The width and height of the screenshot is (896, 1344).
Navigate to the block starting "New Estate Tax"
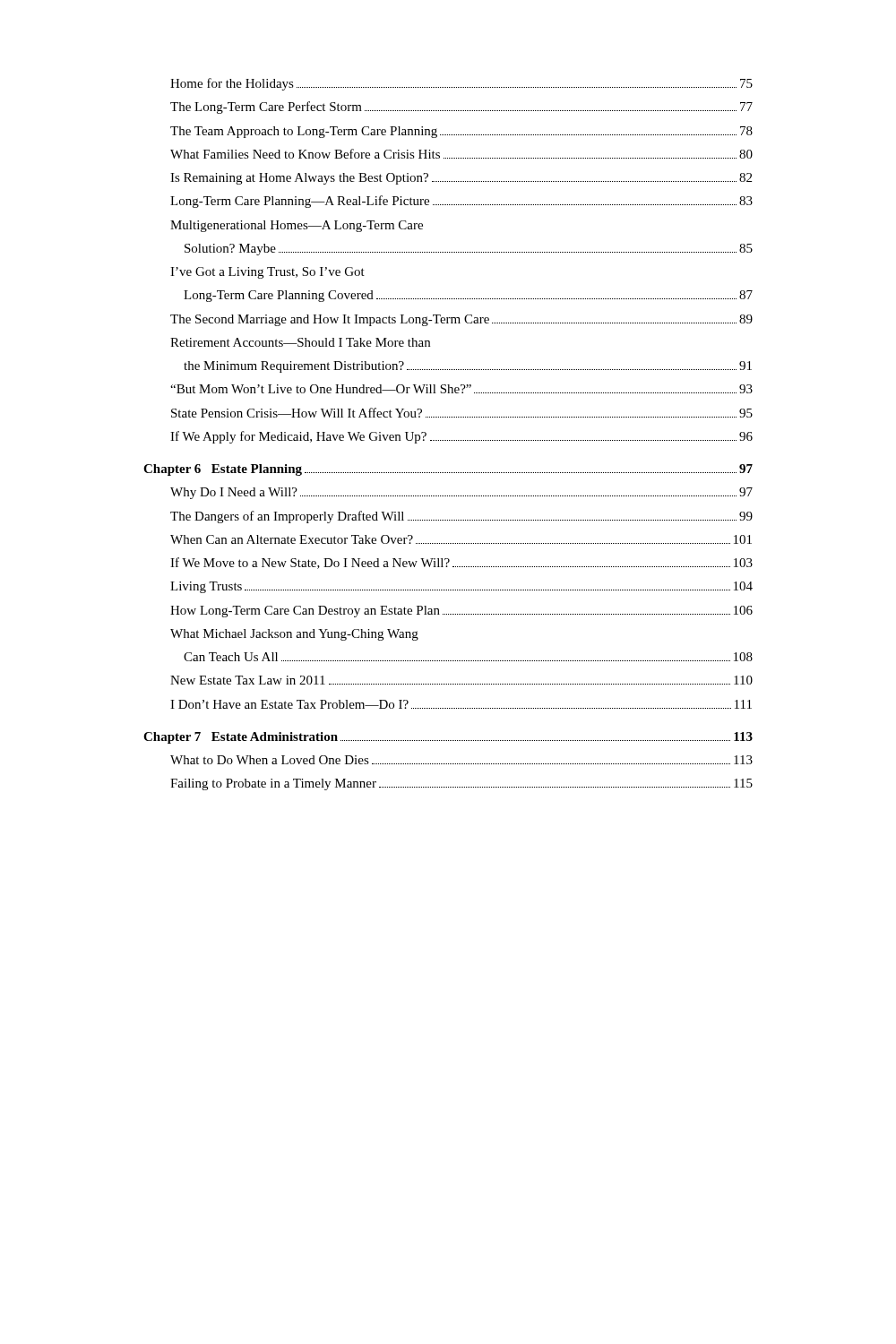(448, 680)
